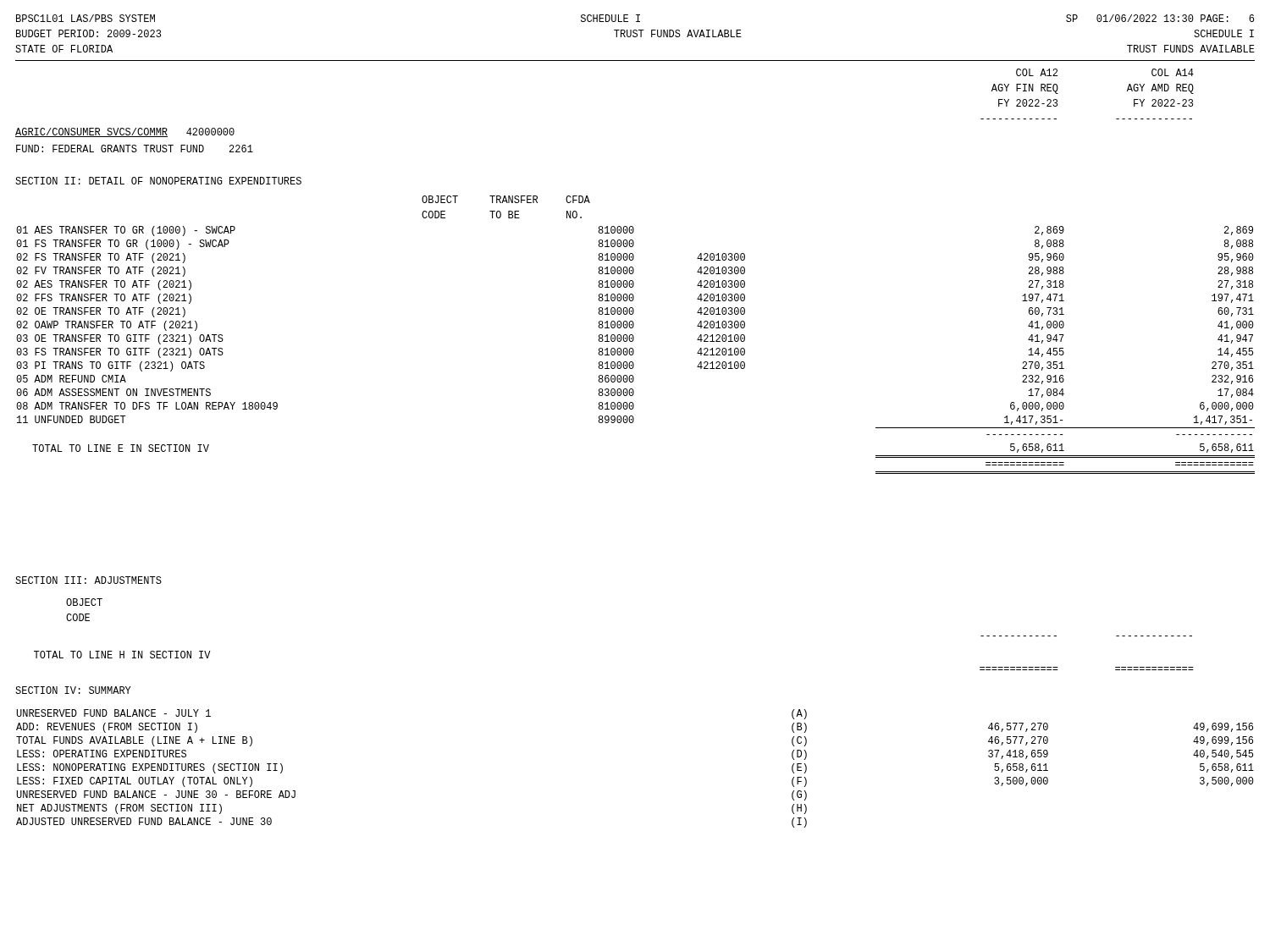Viewport: 1270px width, 952px height.
Task: Locate the text starting "TOTAL TO LINE H IN SECTION IV"
Action: coord(113,656)
